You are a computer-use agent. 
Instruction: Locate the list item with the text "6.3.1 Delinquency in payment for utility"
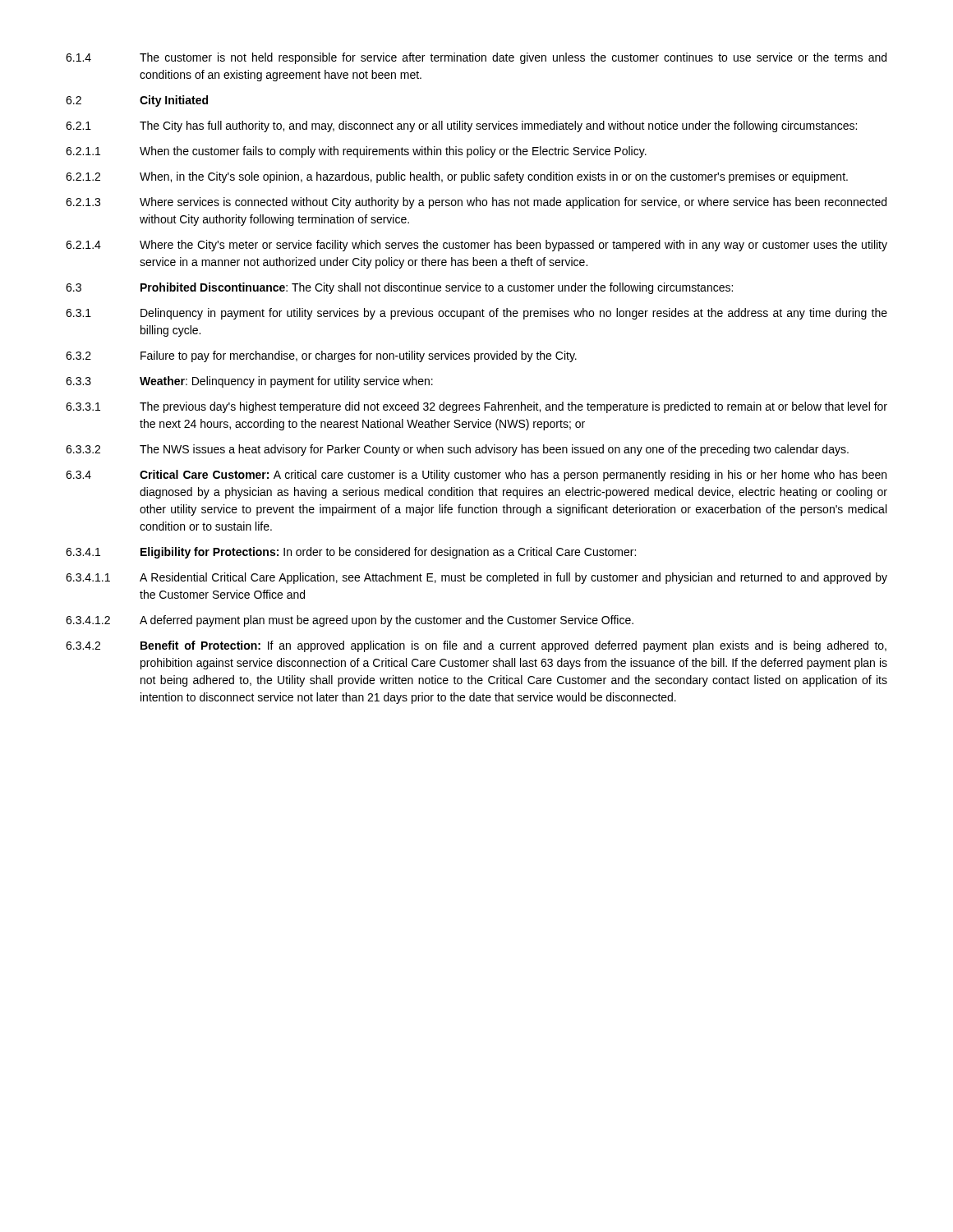click(x=476, y=322)
